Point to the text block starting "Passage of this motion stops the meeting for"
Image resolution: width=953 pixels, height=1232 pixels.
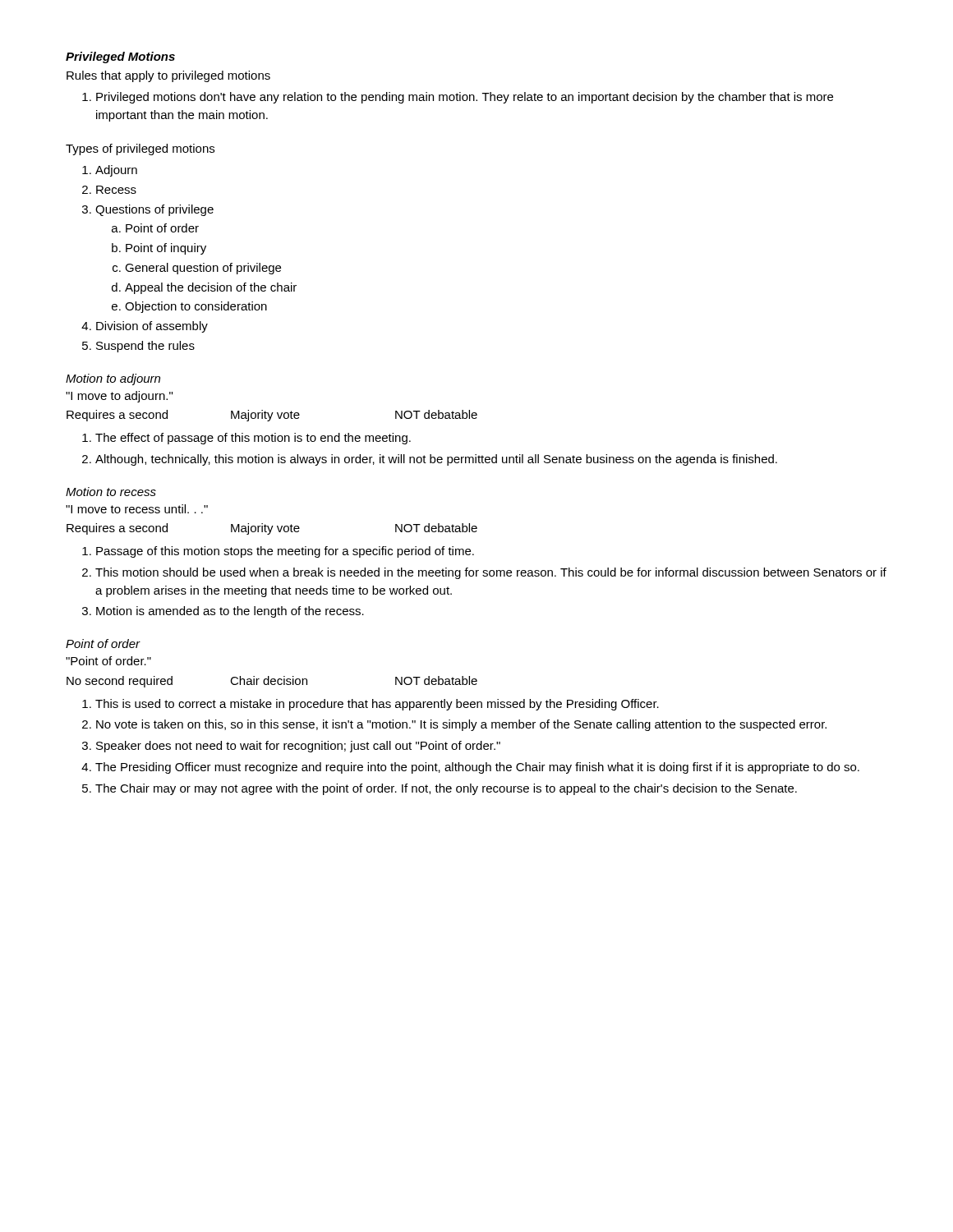coord(285,551)
